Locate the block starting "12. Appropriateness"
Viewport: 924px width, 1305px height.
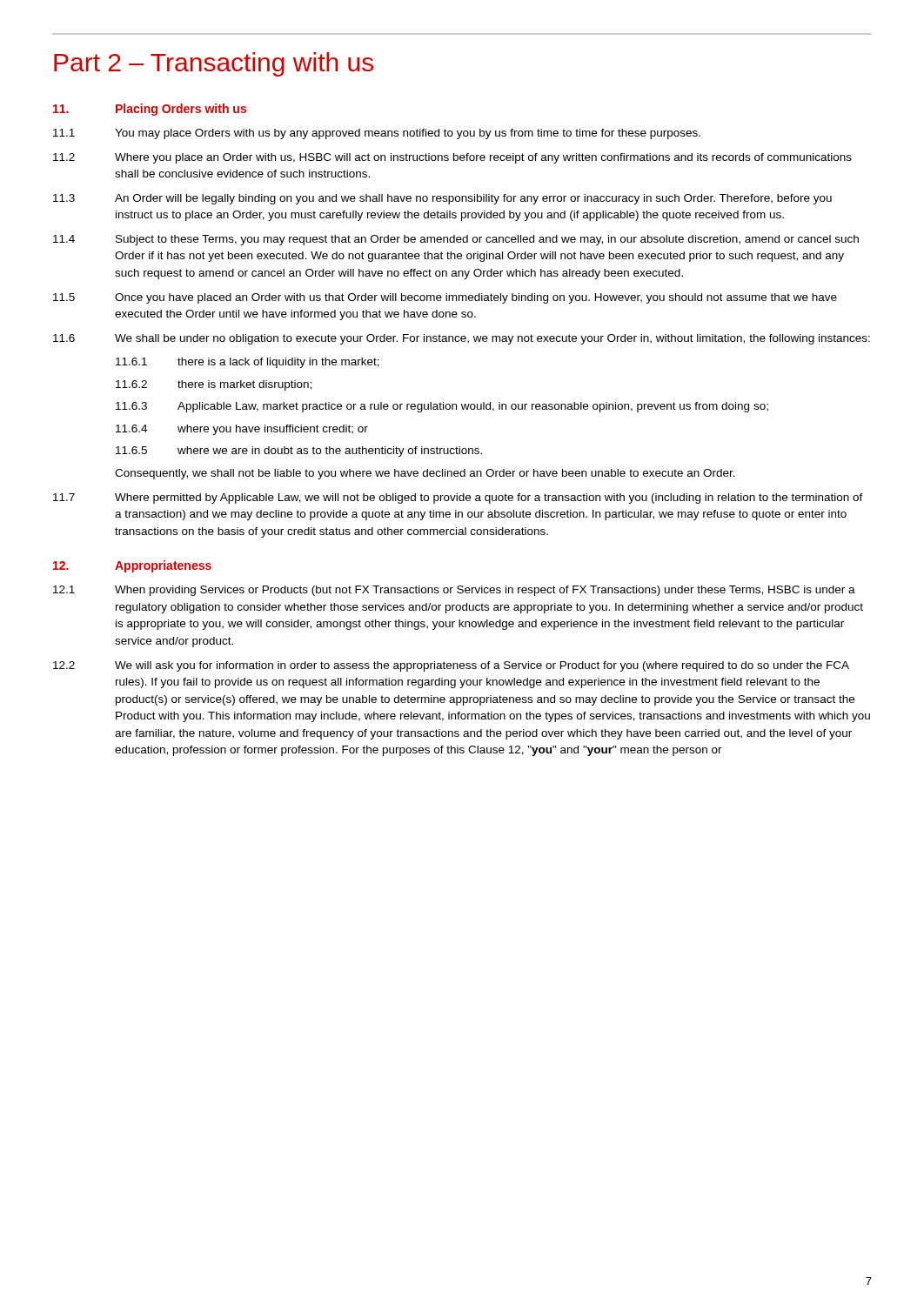(x=132, y=566)
